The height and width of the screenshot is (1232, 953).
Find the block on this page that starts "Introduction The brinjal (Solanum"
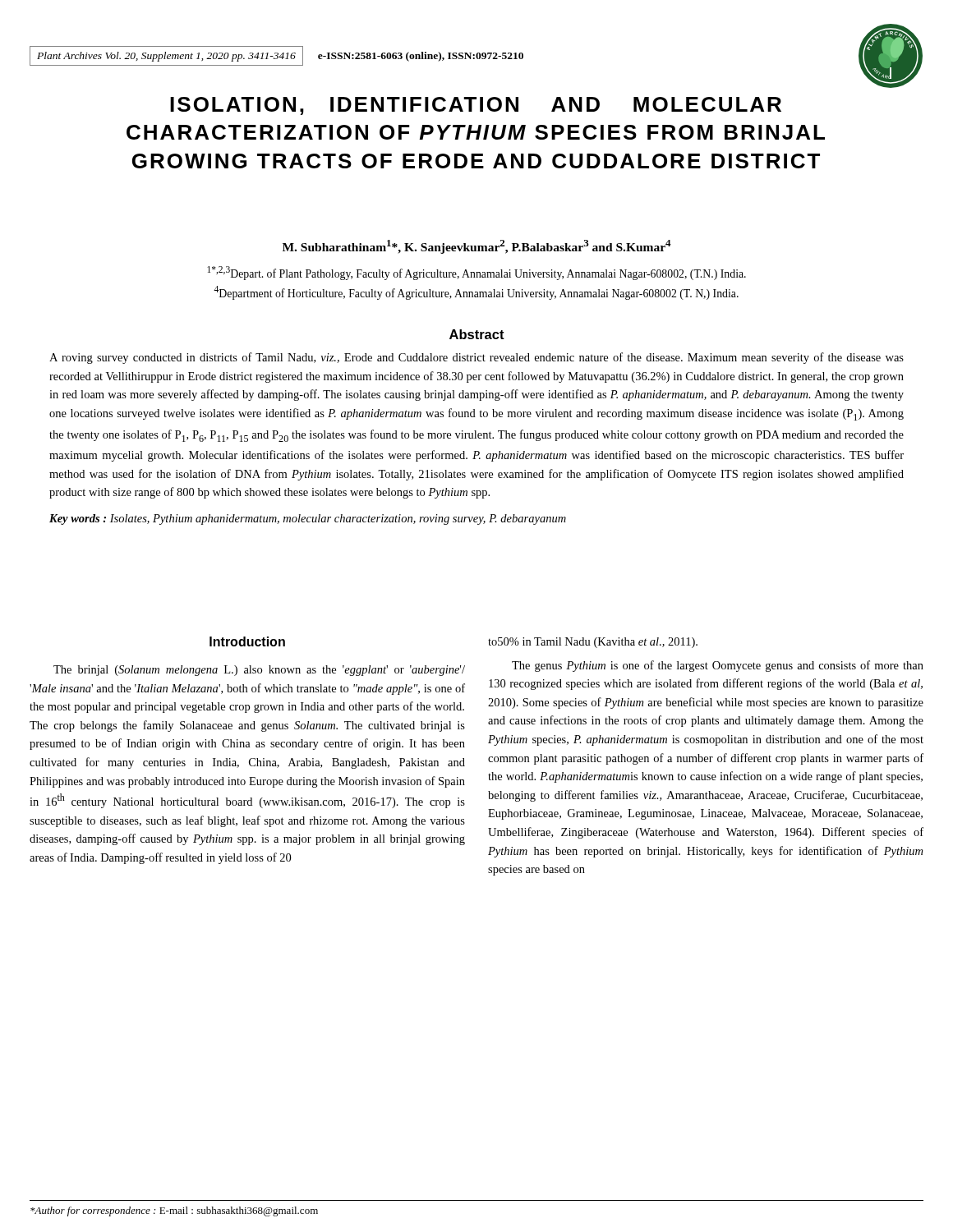click(247, 750)
